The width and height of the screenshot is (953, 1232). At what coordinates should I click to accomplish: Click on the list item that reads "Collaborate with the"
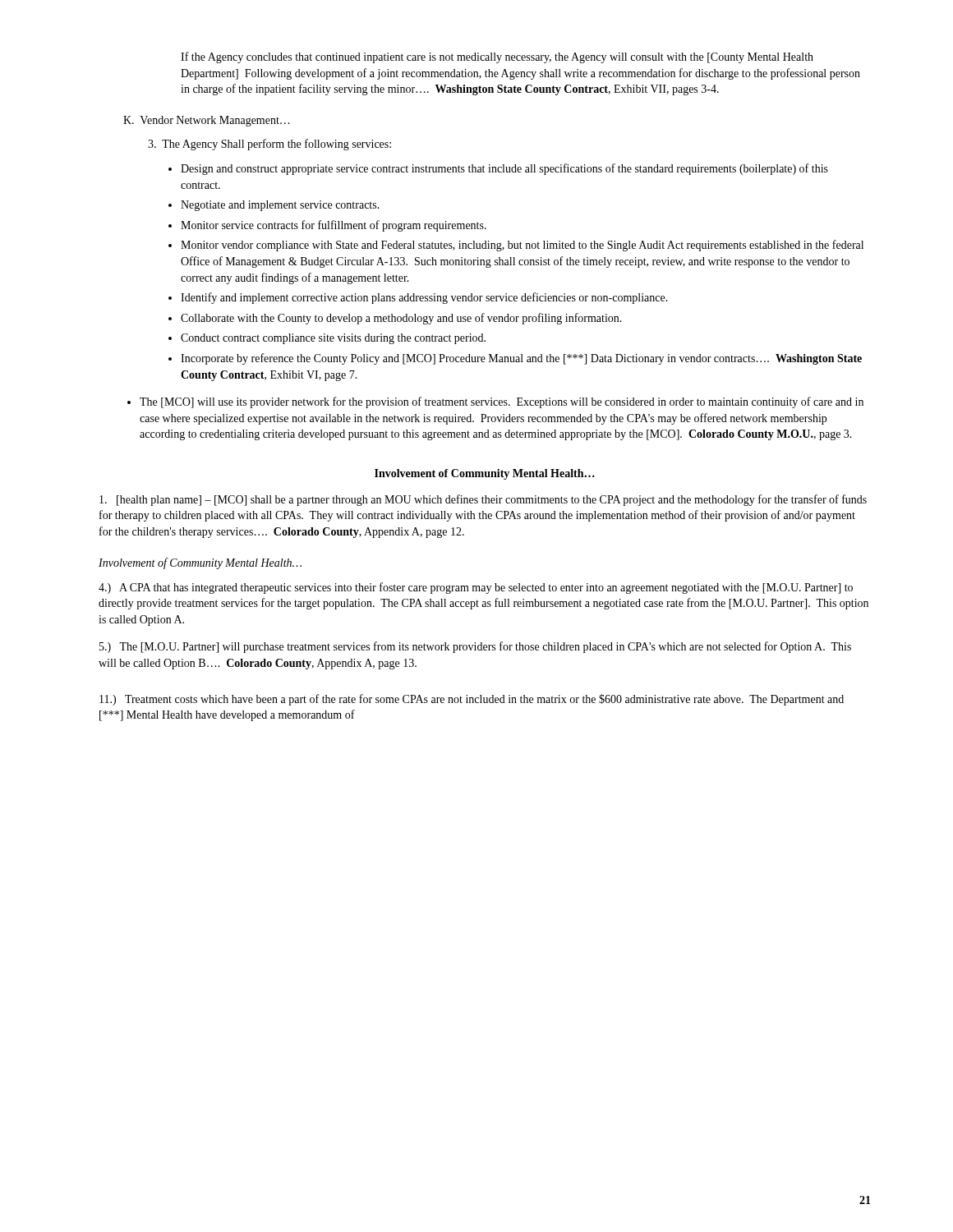point(401,318)
